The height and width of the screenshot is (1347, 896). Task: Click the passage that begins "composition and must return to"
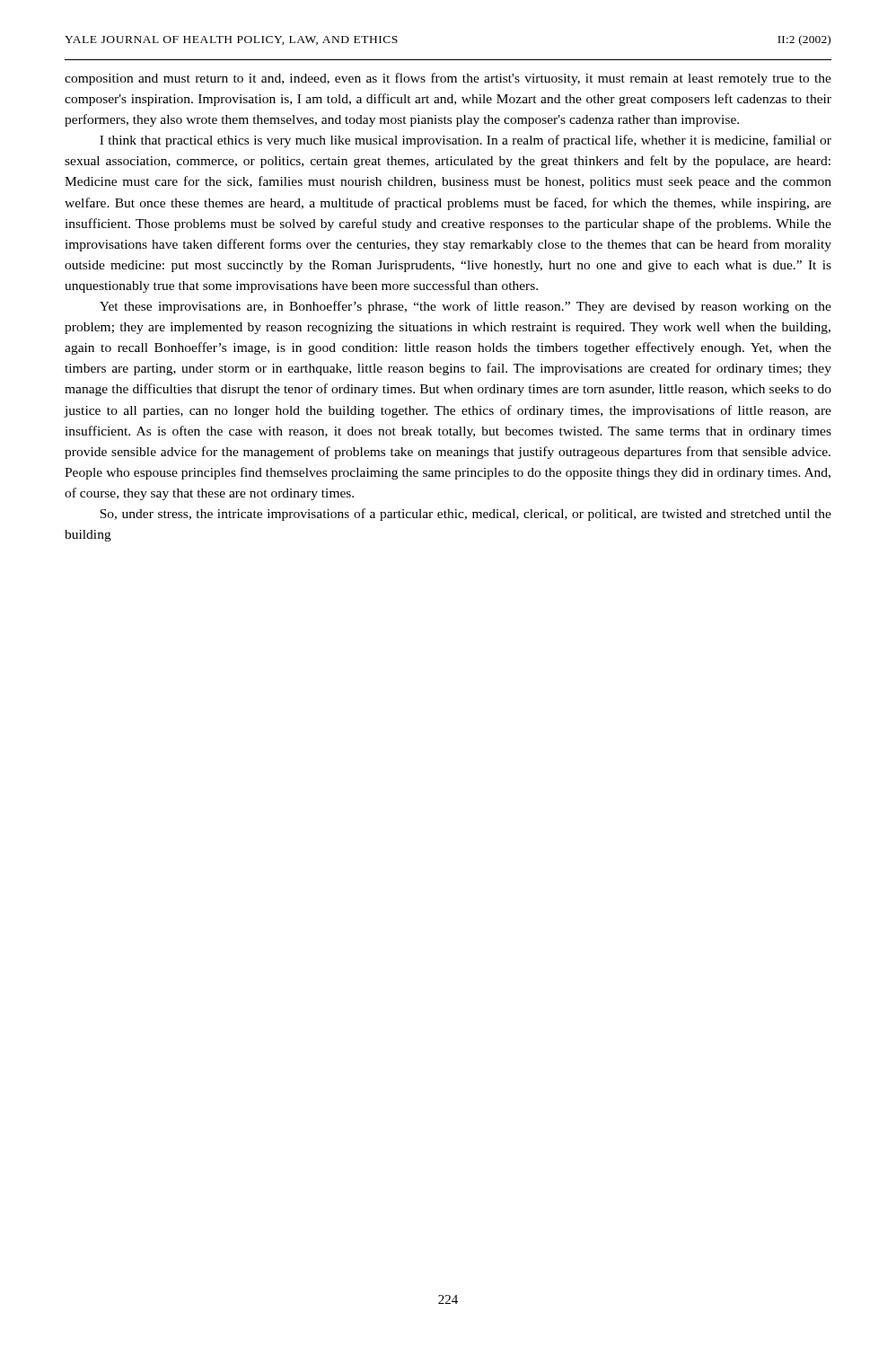(x=448, y=306)
